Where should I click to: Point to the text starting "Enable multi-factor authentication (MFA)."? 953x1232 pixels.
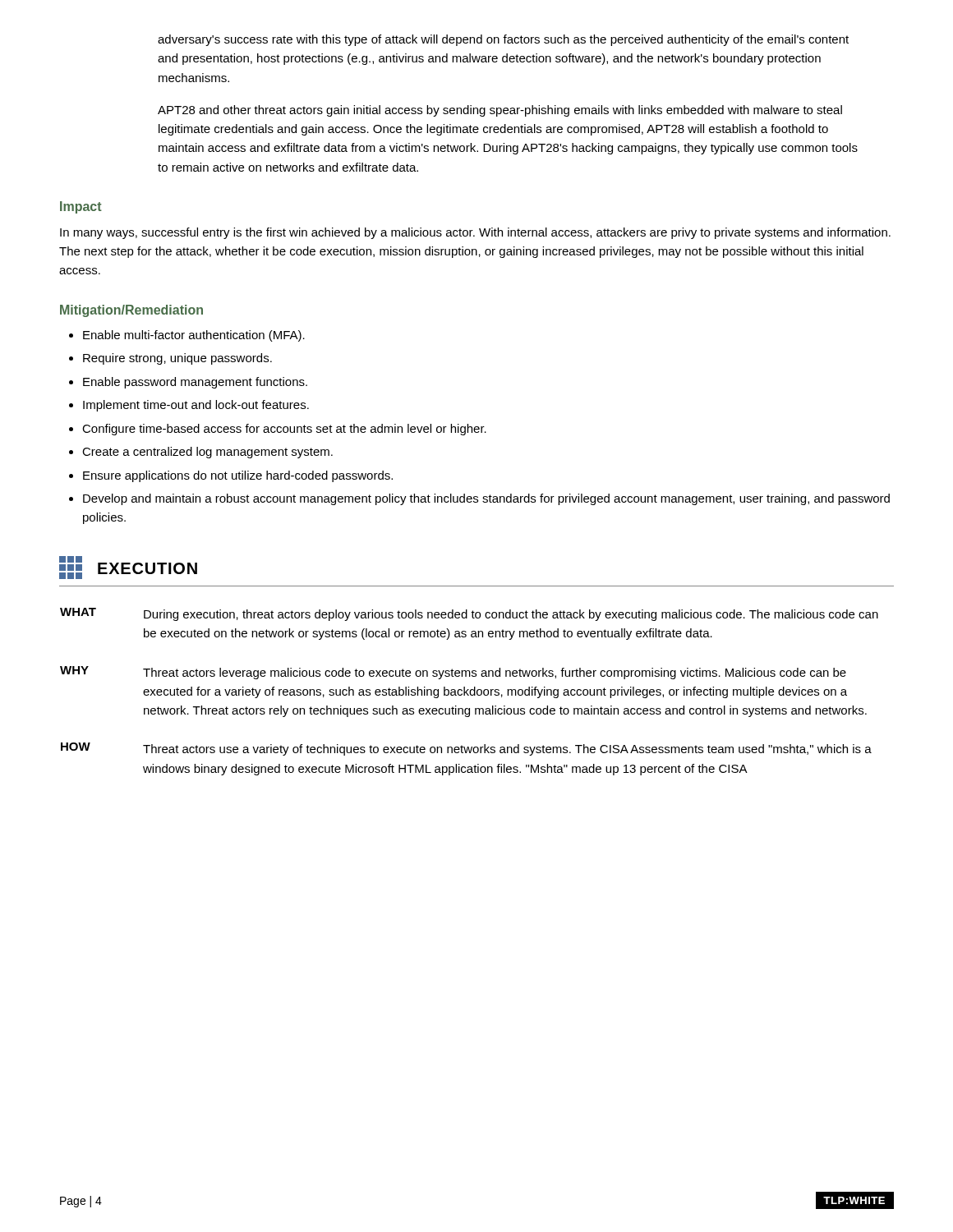pos(194,334)
